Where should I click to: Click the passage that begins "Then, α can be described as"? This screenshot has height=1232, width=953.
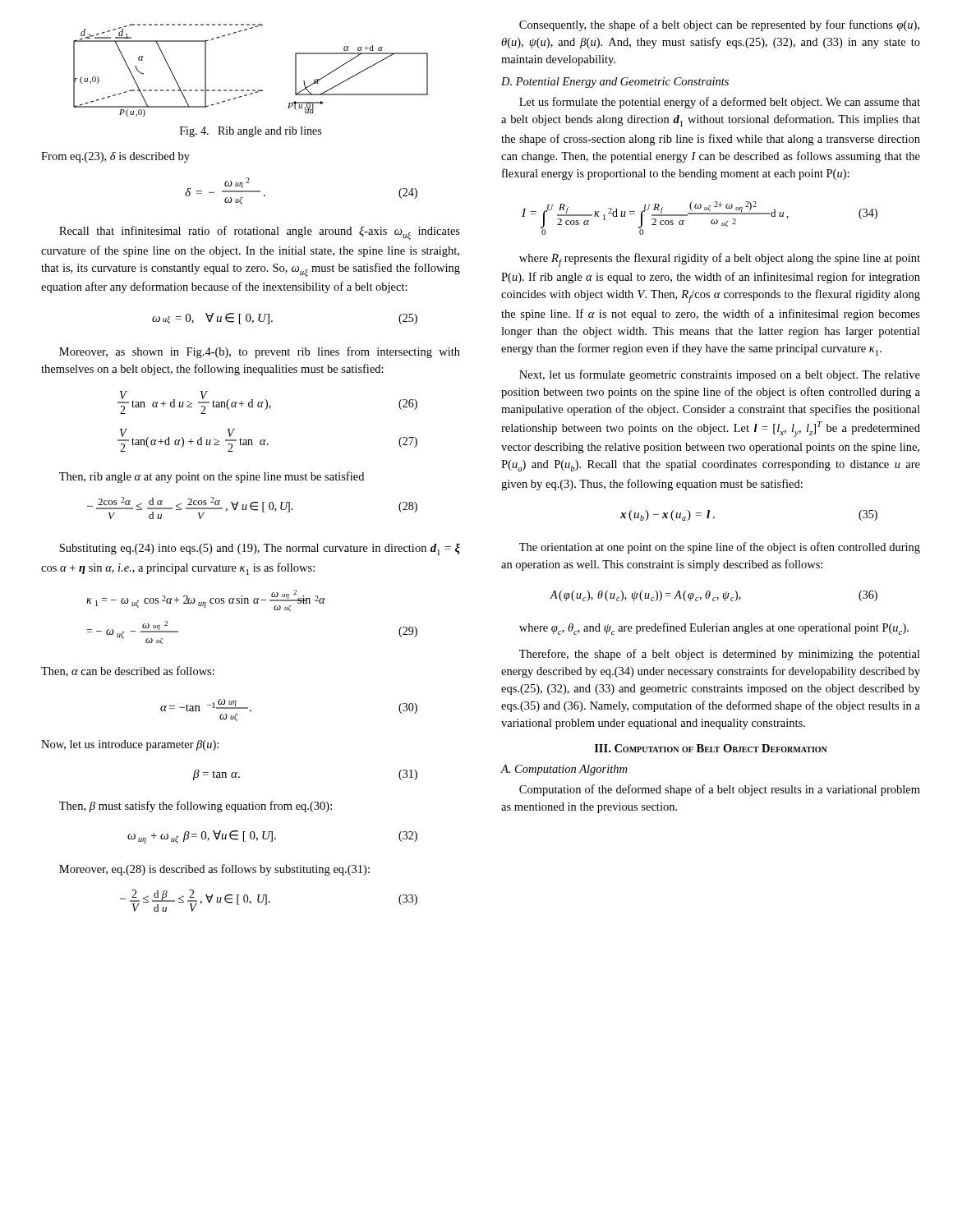[128, 671]
